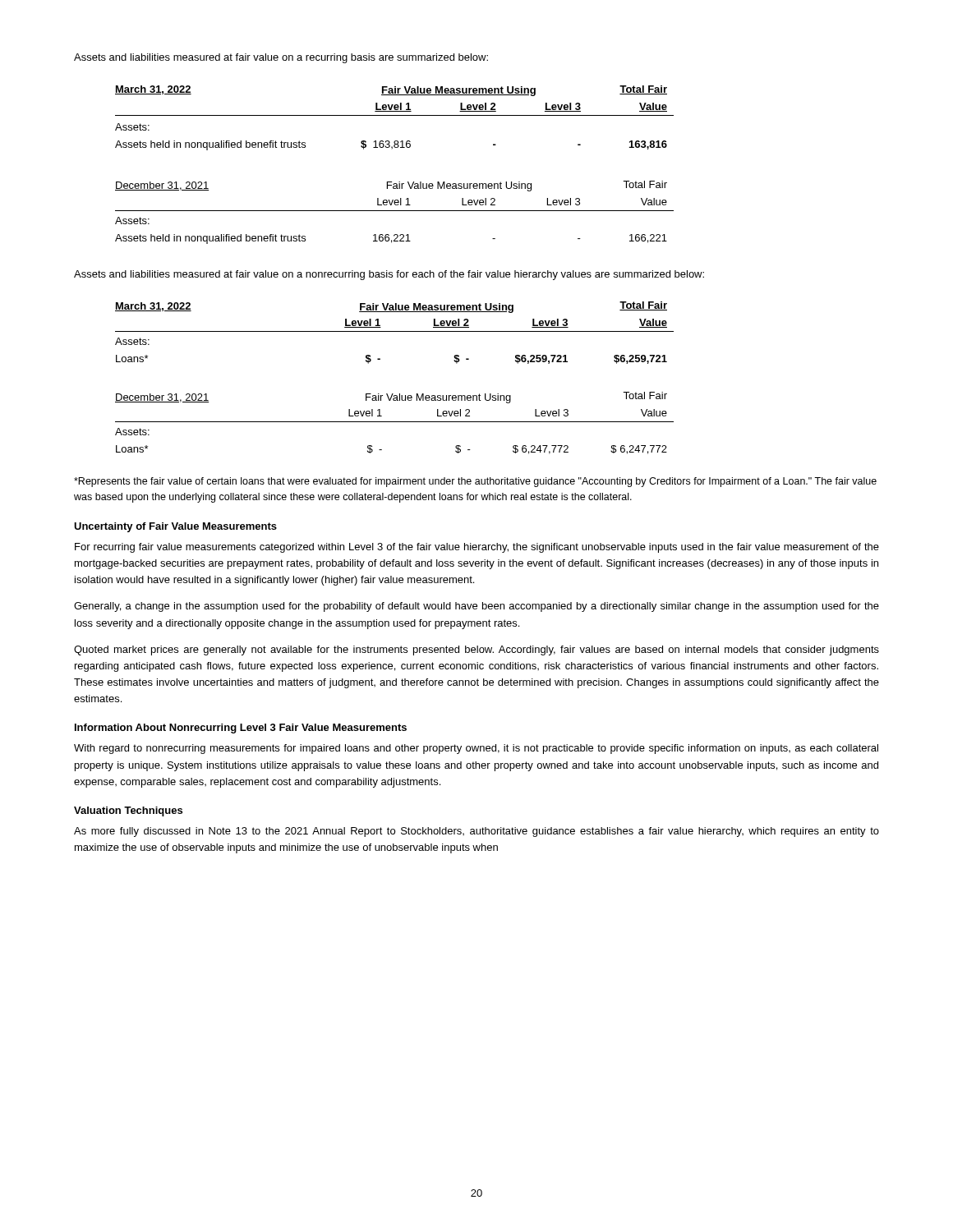
Task: Locate the block starting "For recurring fair"
Action: [476, 563]
